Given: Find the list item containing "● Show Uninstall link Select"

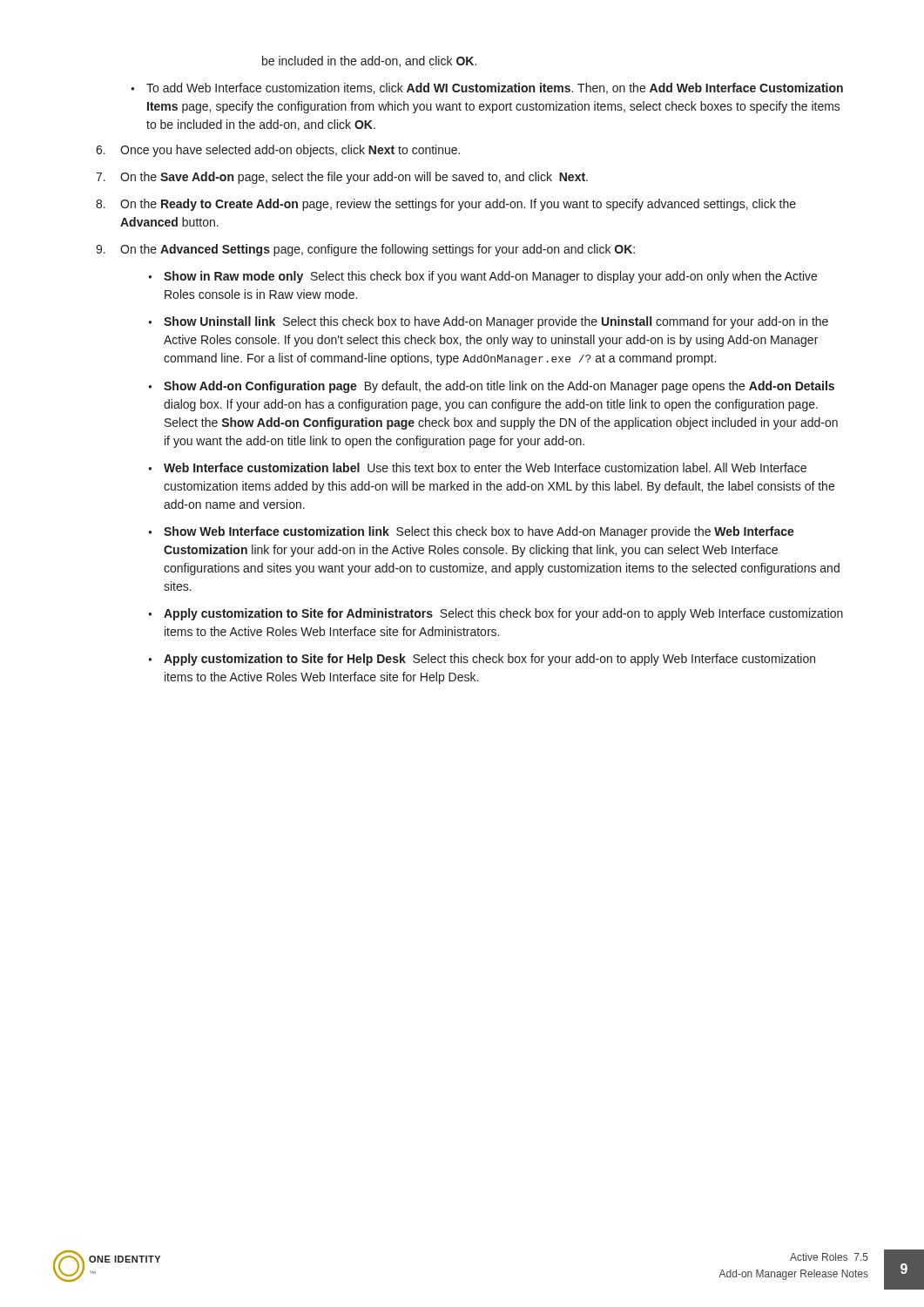Looking at the screenshot, I should click(497, 340).
